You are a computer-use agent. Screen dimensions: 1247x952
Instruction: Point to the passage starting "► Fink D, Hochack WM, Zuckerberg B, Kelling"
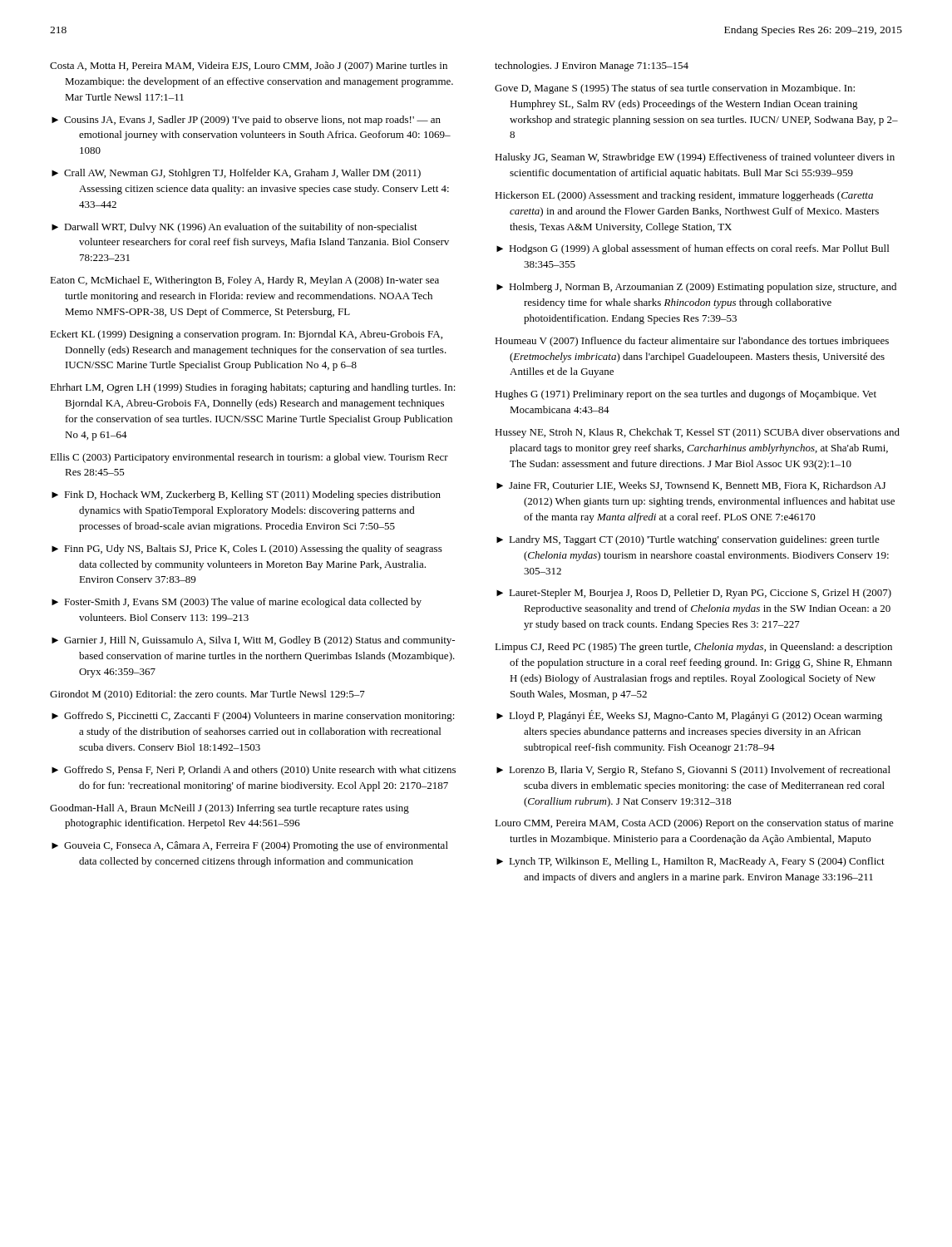pos(254,511)
